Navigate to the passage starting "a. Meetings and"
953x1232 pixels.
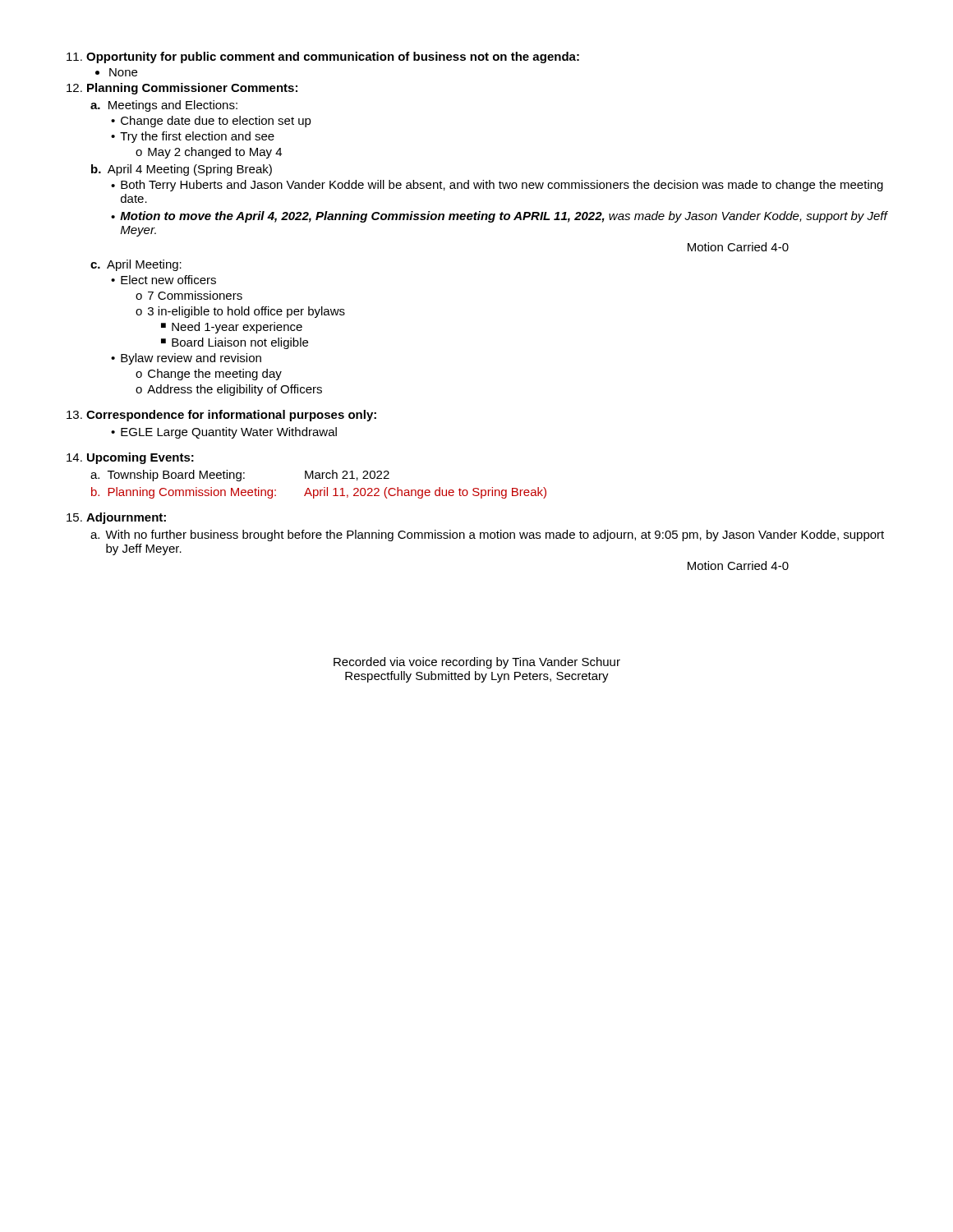[164, 105]
